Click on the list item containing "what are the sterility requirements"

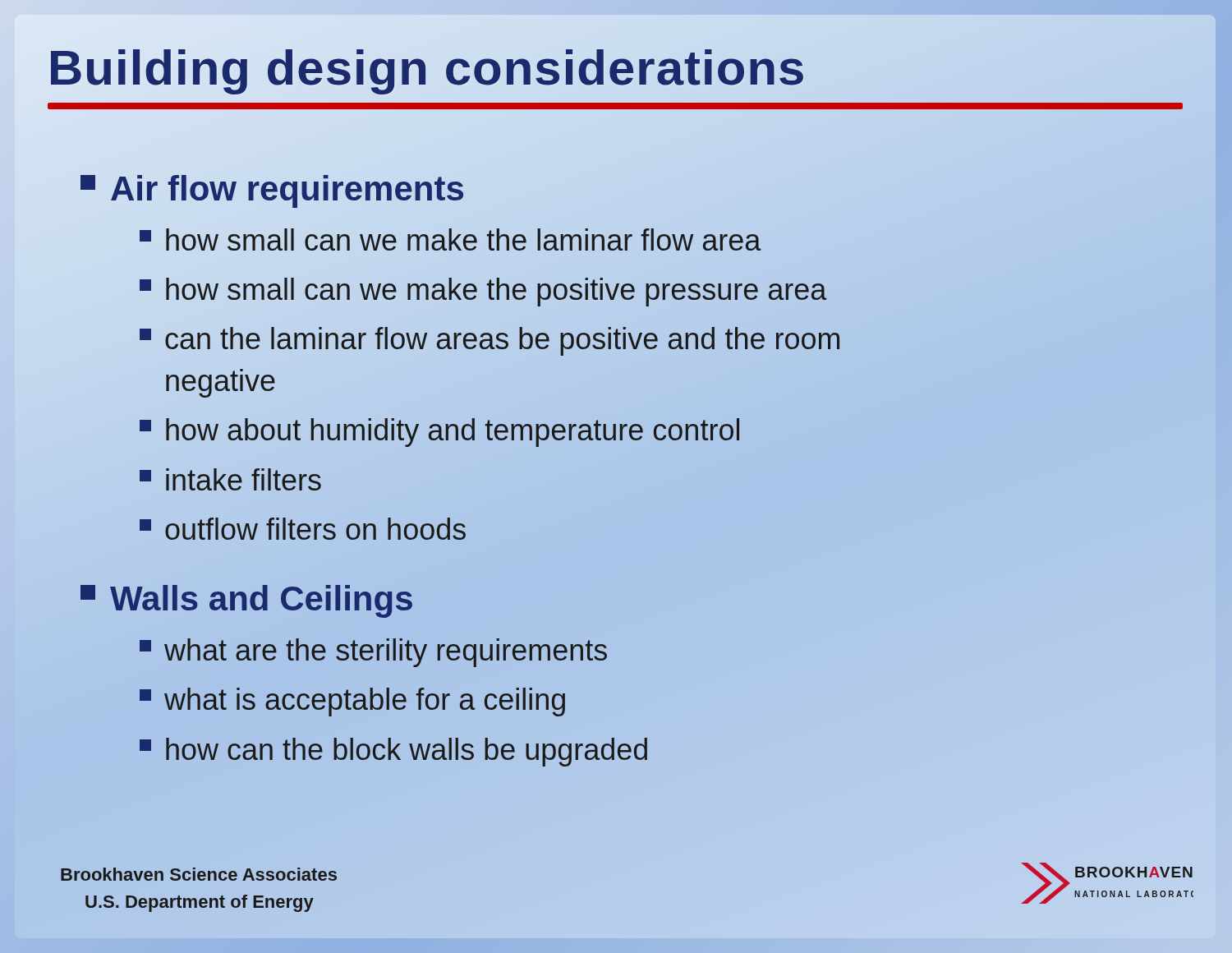374,651
